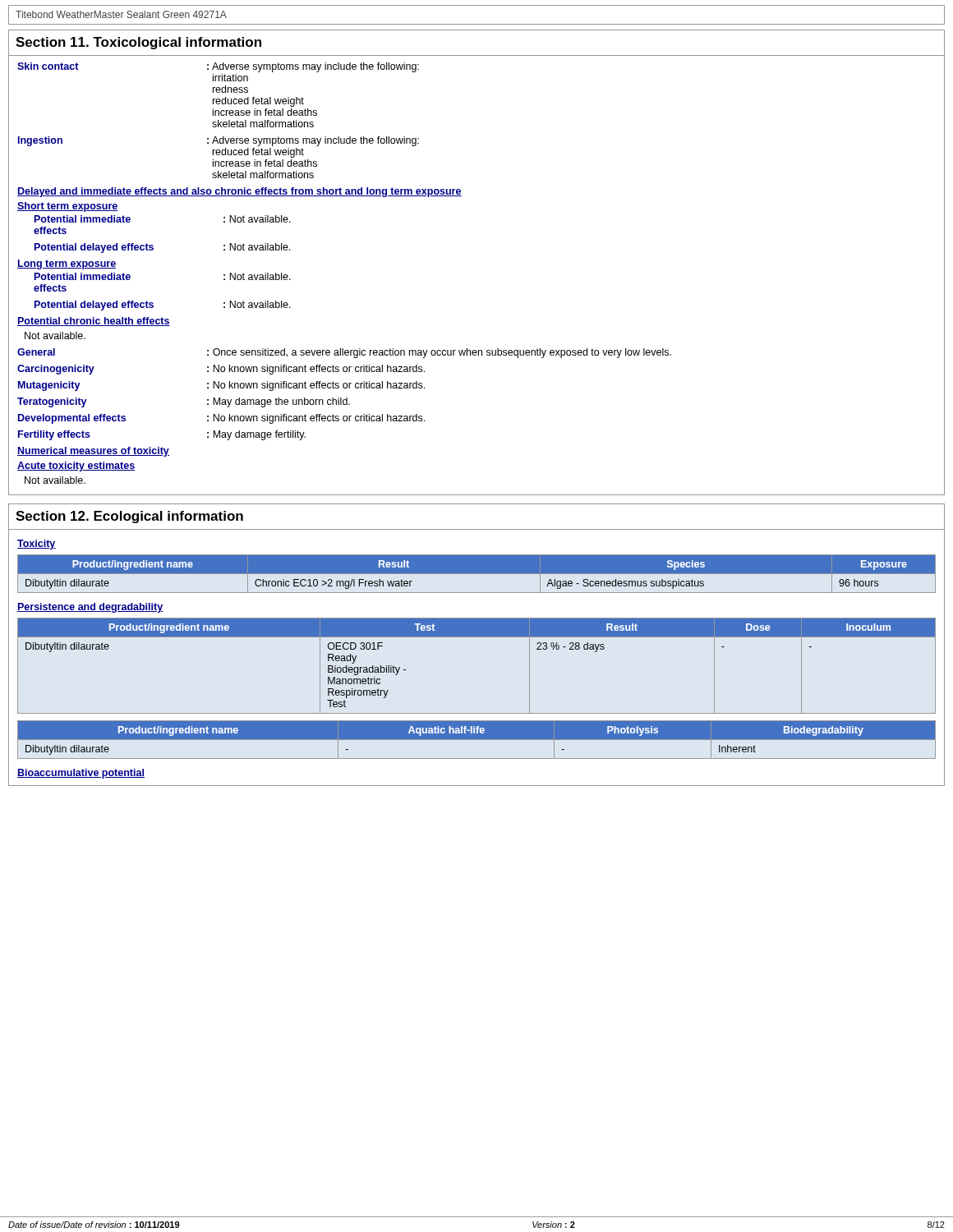The width and height of the screenshot is (953, 1232).
Task: Click the passage that begins "Developmental effects : No known significant"
Action: point(221,419)
